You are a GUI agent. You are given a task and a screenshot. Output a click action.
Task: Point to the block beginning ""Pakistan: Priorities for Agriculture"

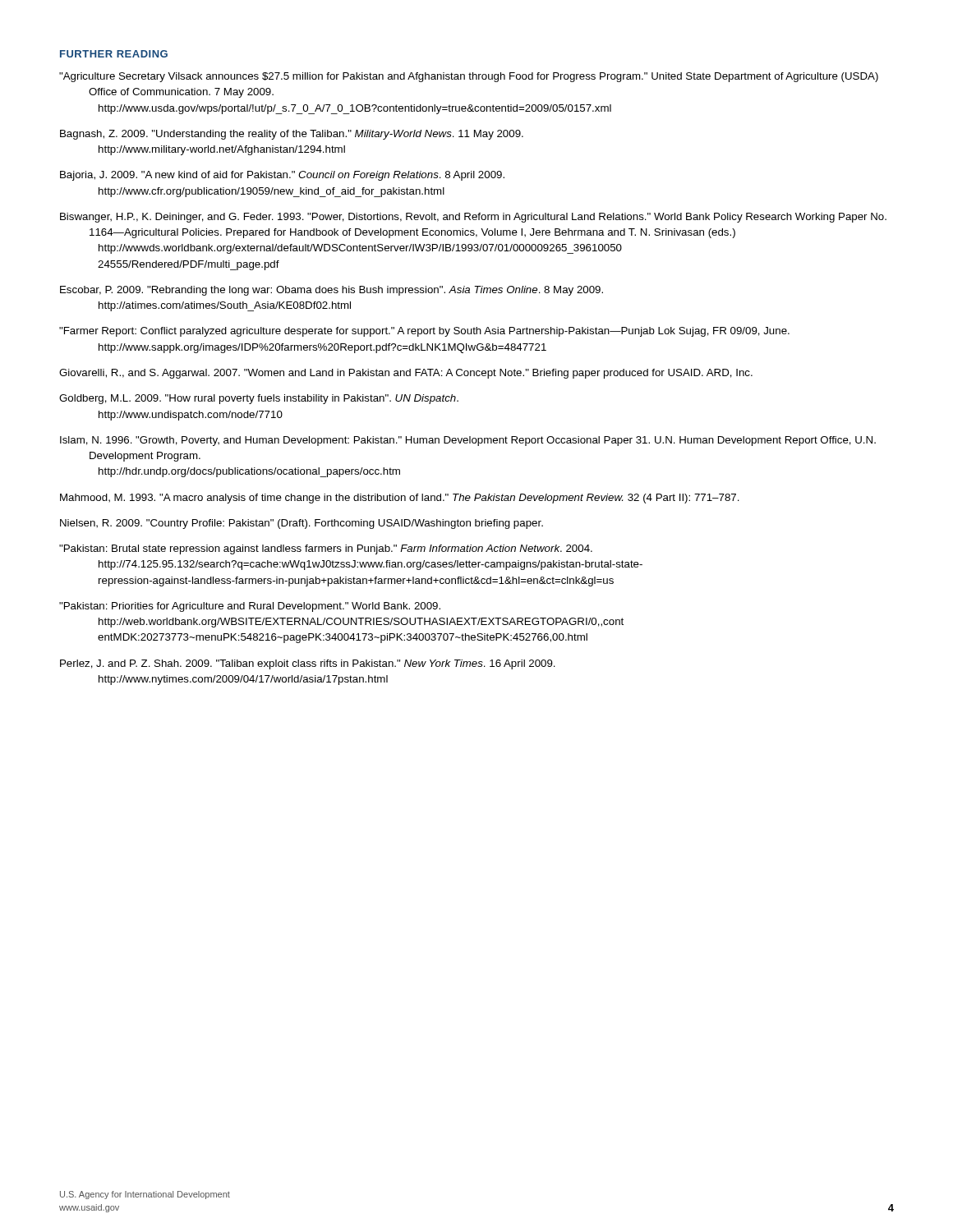click(x=341, y=621)
